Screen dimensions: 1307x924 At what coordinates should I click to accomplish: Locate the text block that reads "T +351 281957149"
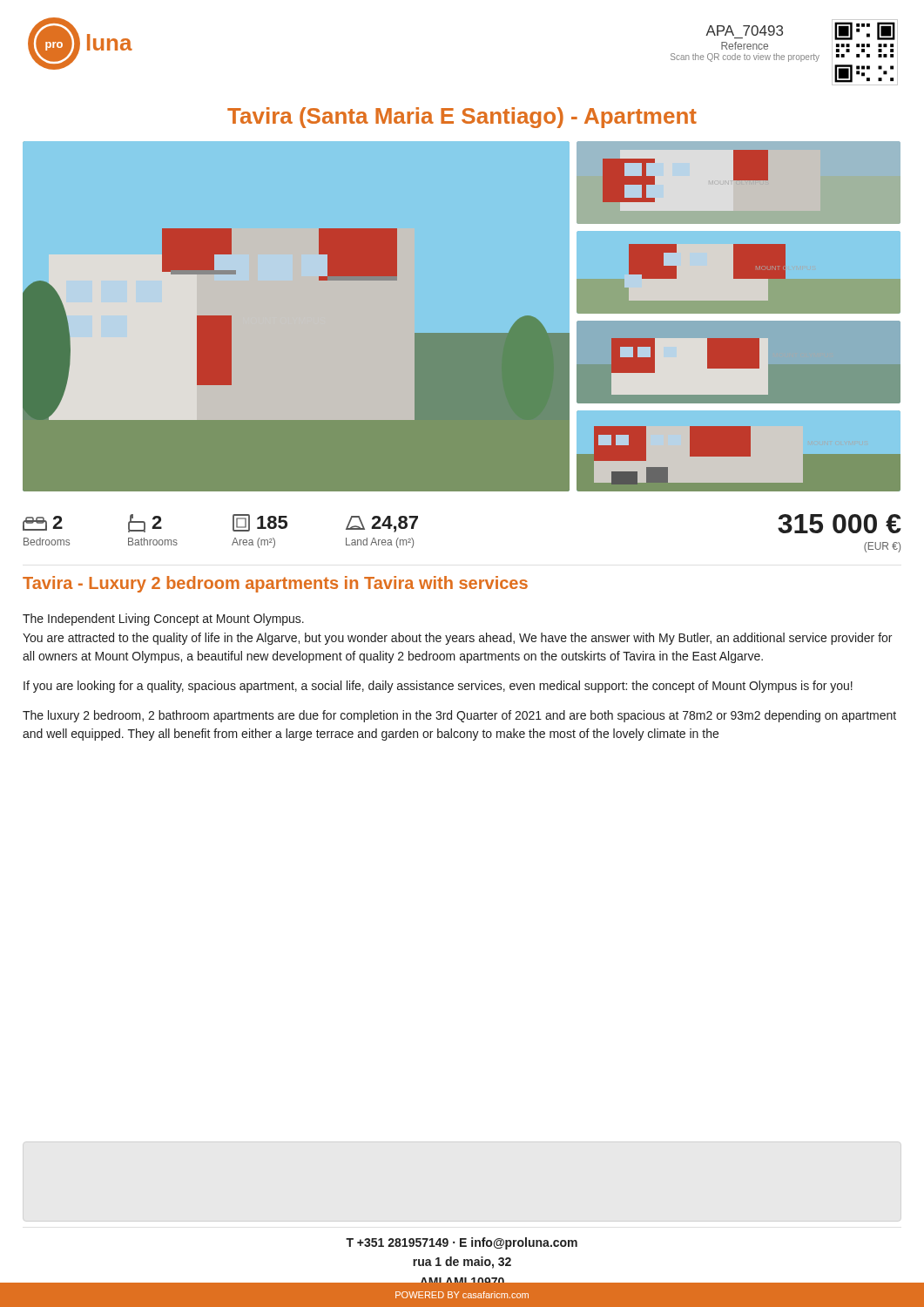pyautogui.click(x=462, y=1262)
